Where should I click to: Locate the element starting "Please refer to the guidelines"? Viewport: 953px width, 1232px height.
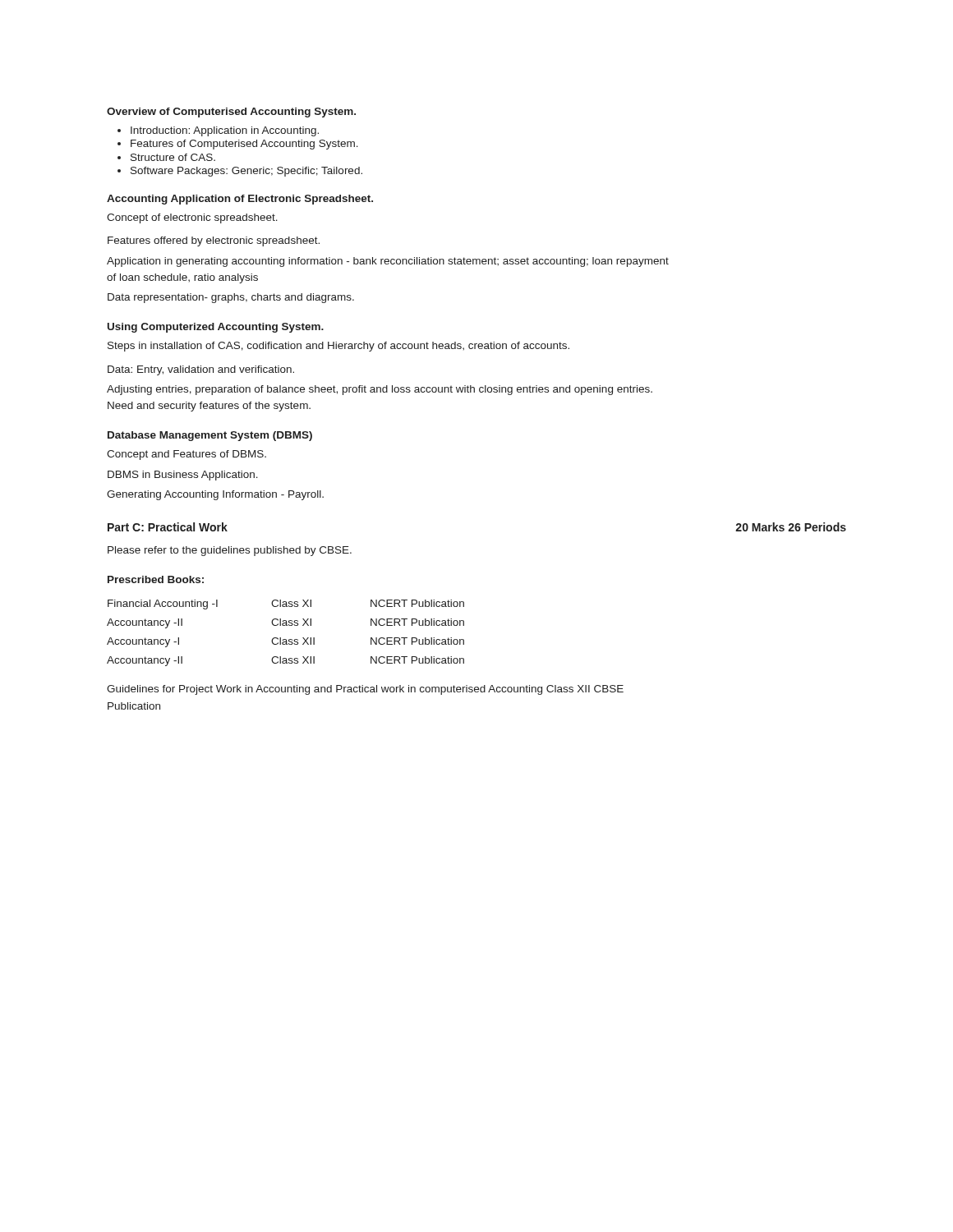230,550
